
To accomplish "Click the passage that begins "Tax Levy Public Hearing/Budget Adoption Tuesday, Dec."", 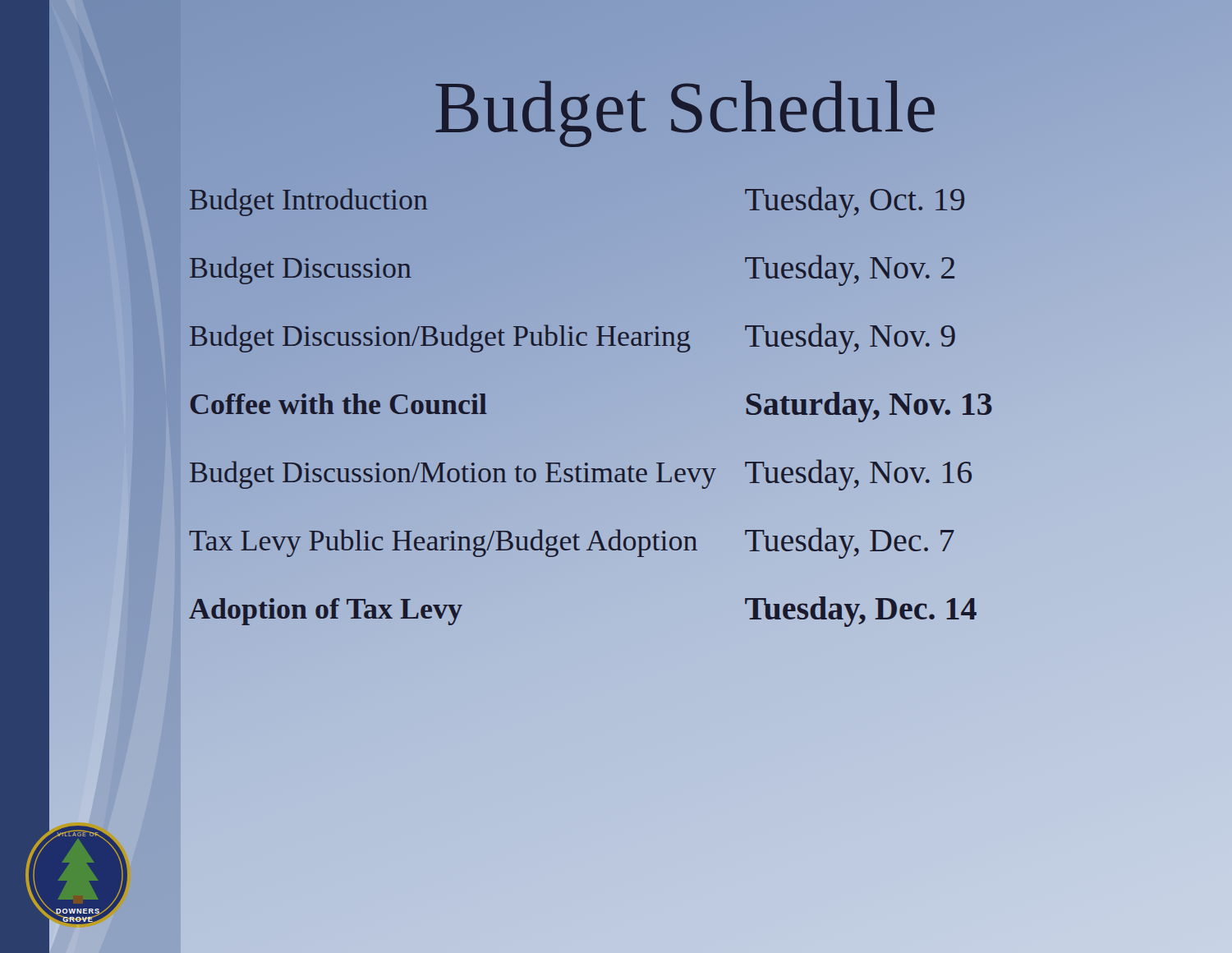I will point(686,540).
